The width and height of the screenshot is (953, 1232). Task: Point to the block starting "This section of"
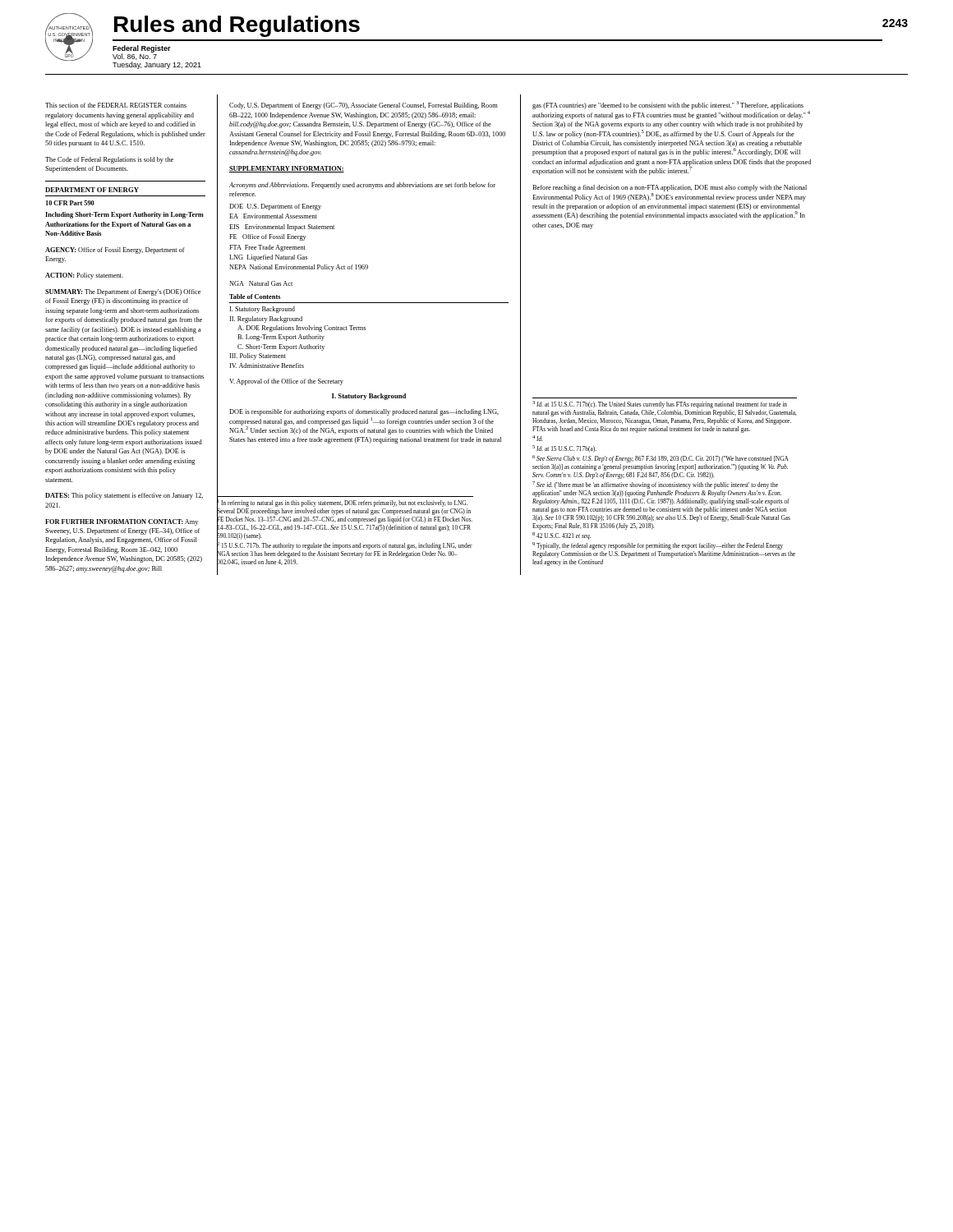coord(125,138)
